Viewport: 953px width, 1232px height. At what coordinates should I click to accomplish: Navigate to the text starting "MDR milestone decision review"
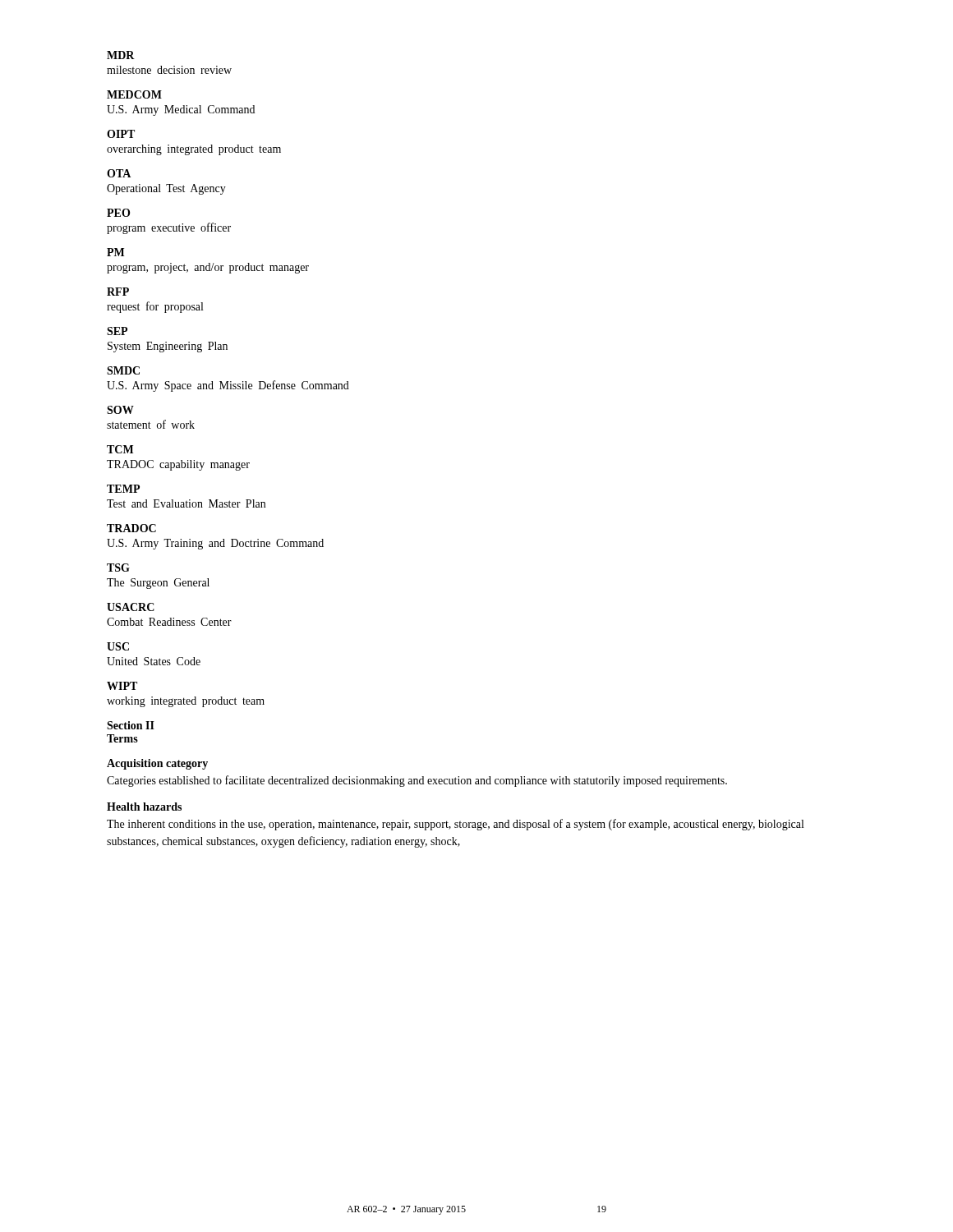[x=121, y=55]
